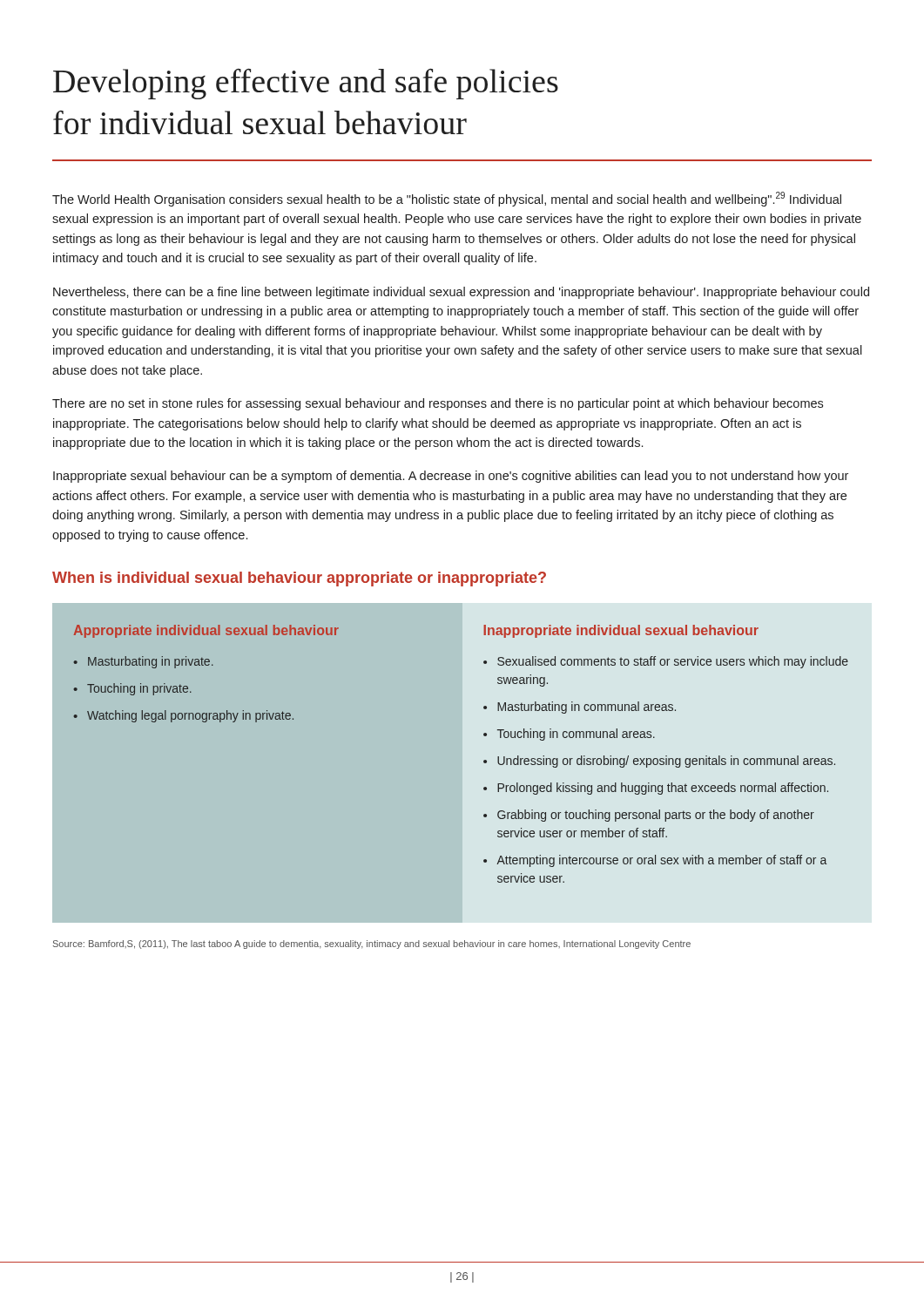Find the block on this page that starts "Attempting intercourse or"
924x1307 pixels.
662,869
